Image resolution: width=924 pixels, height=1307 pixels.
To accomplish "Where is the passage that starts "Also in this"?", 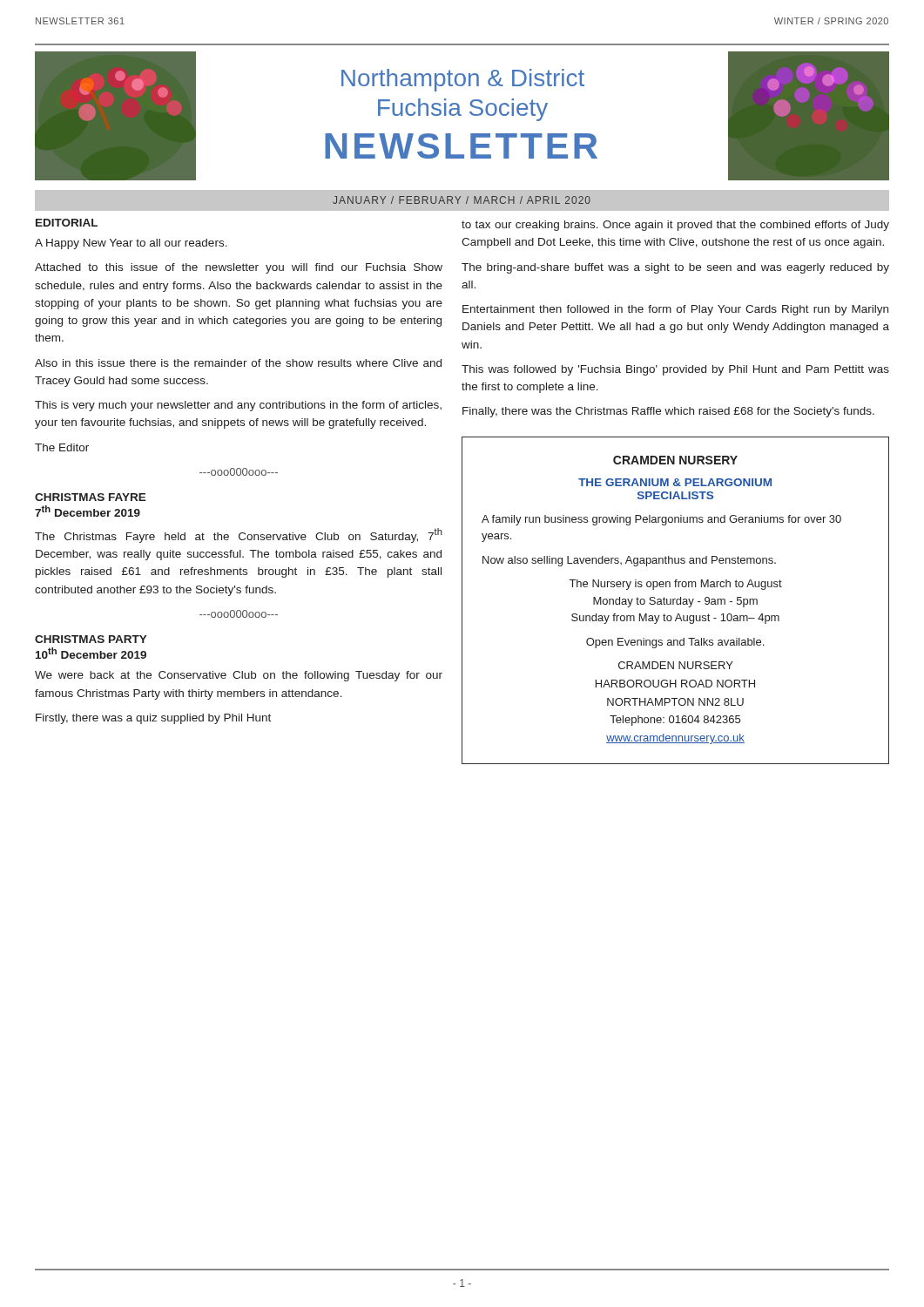I will 239,372.
